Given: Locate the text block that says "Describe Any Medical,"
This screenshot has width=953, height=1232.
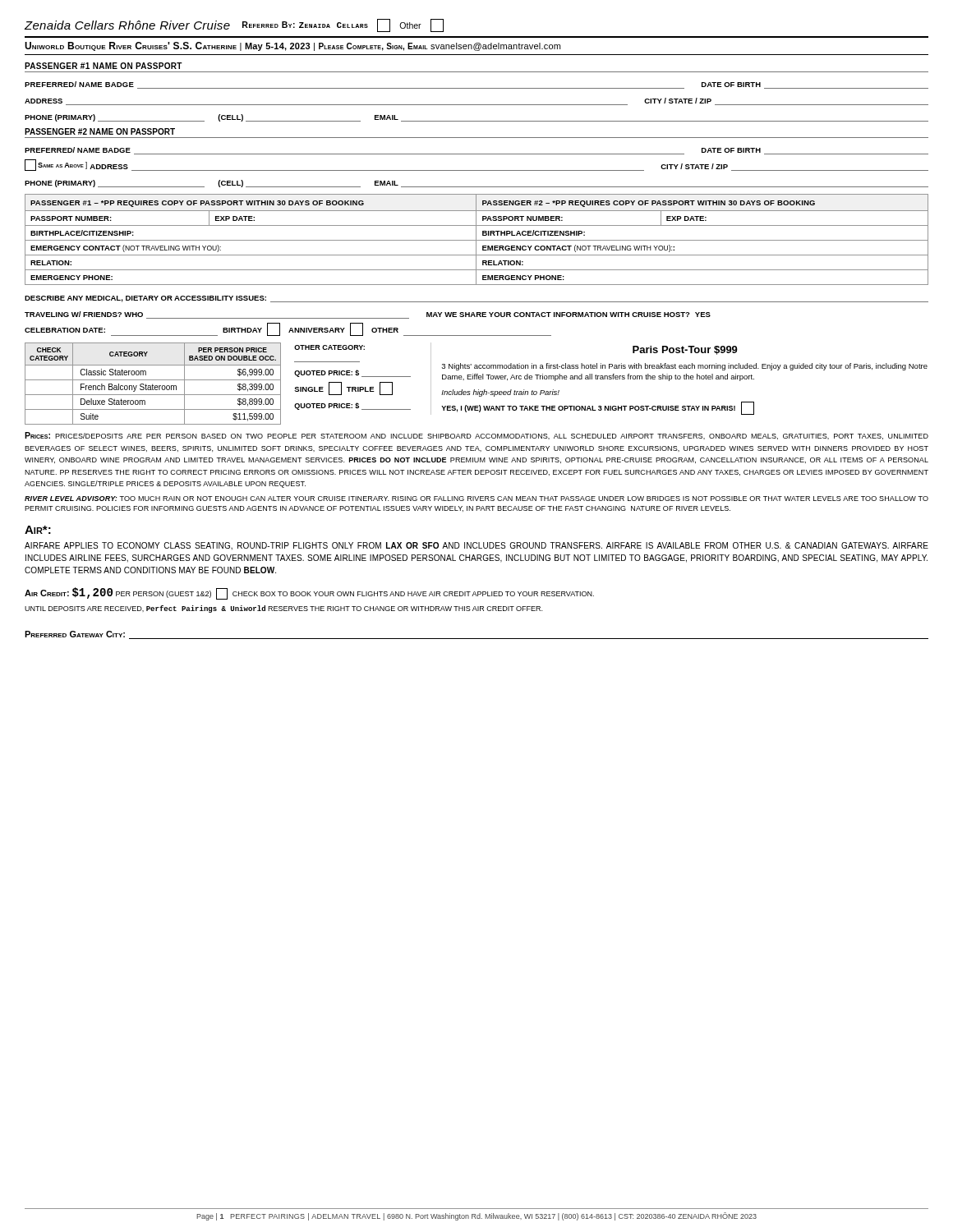Looking at the screenshot, I should pyautogui.click(x=476, y=296).
